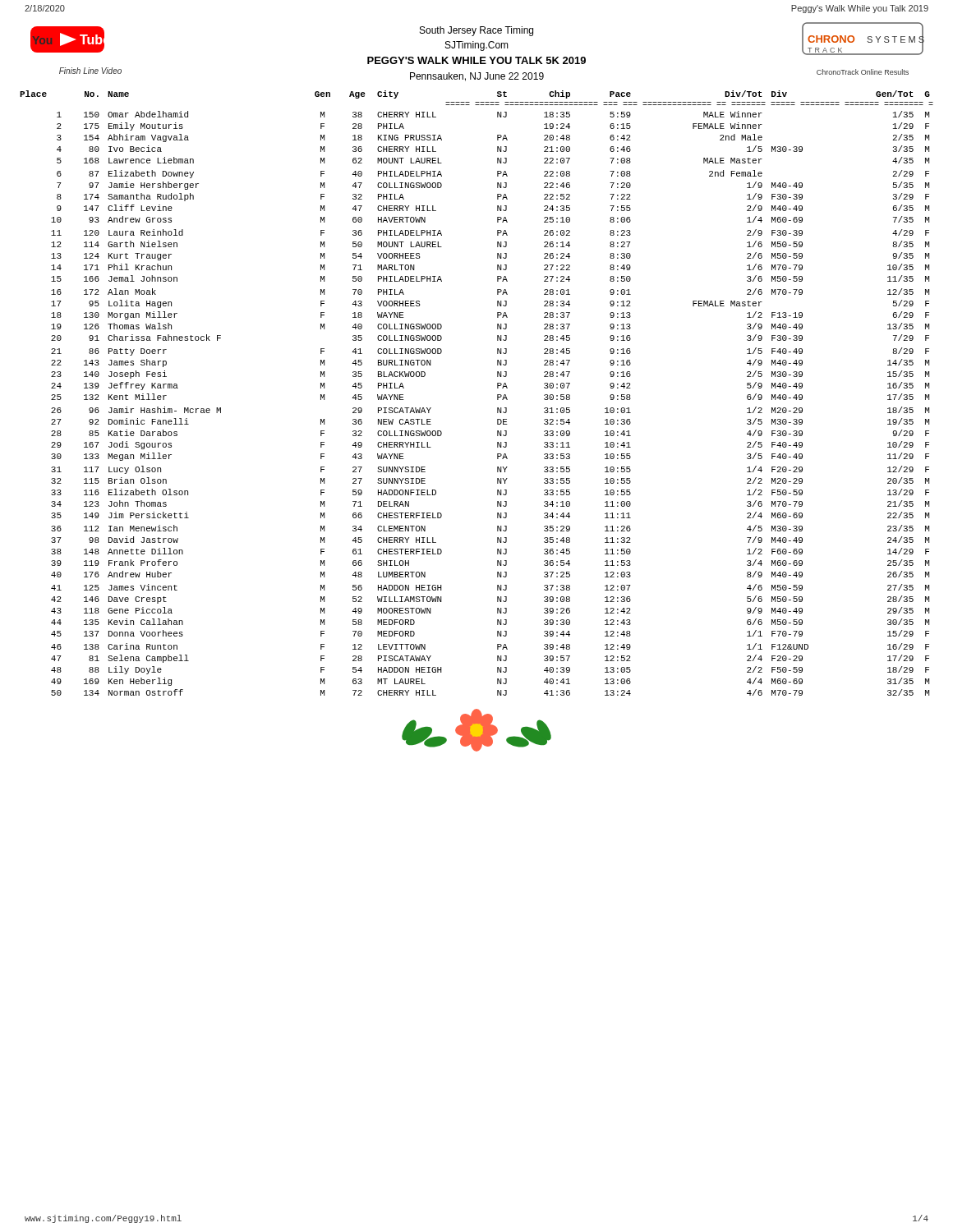Click on the text block containing "South Jersey Race Timing SJTiming.Com PEGGY'S"
Viewport: 953px width, 1232px height.
(x=476, y=53)
